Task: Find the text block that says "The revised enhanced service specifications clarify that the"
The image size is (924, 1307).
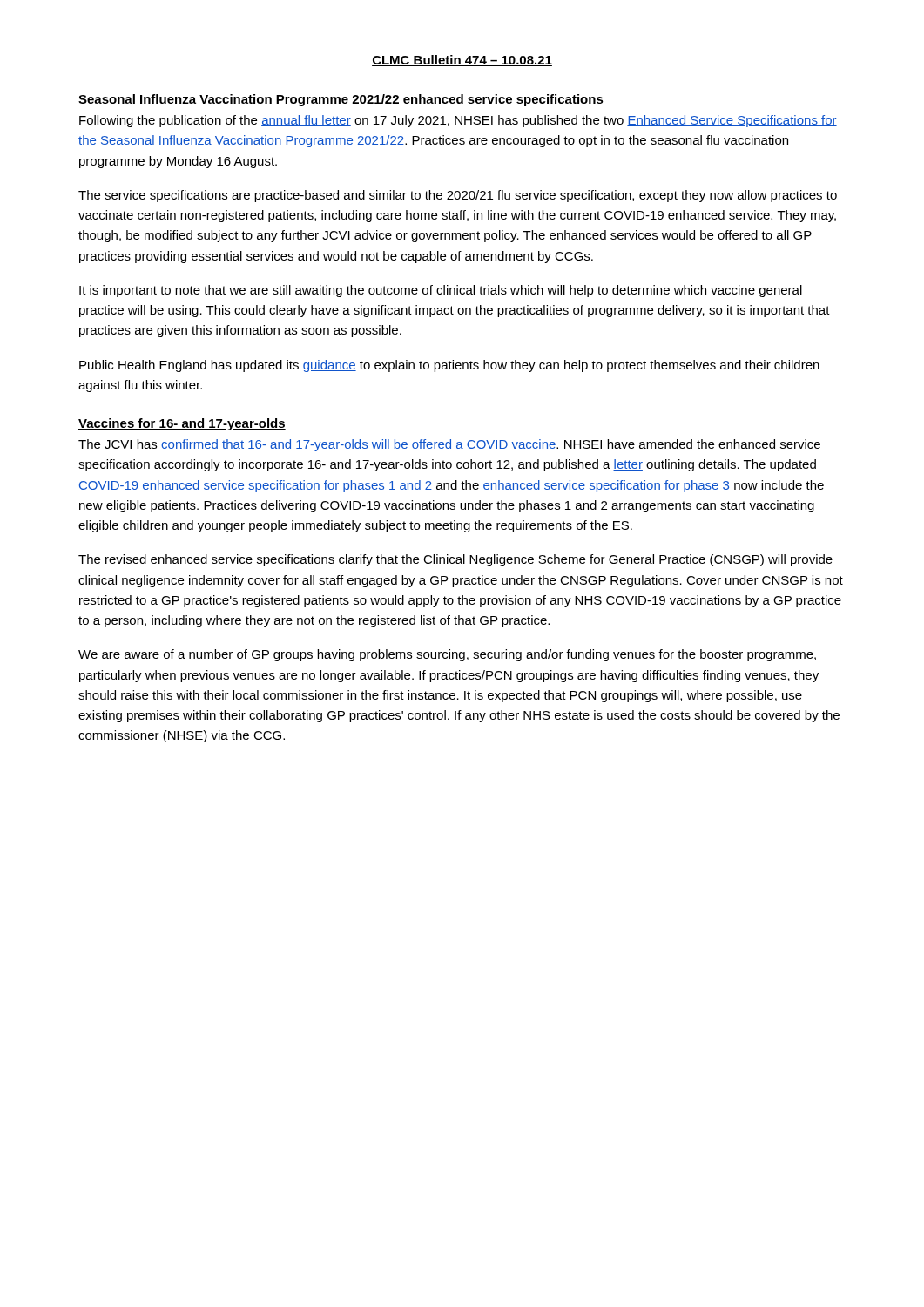Action: coord(461,590)
